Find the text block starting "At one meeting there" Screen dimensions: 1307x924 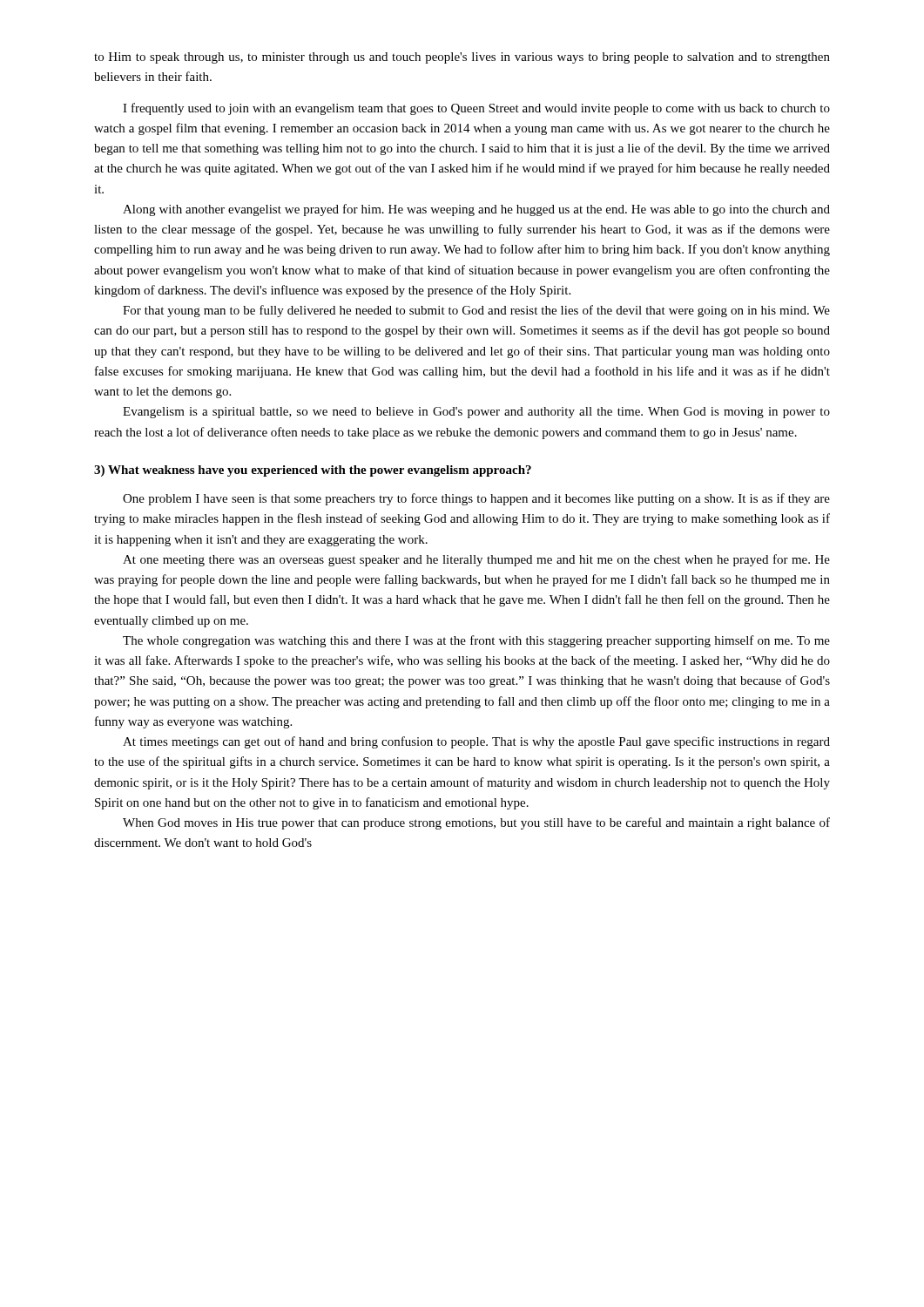(462, 590)
